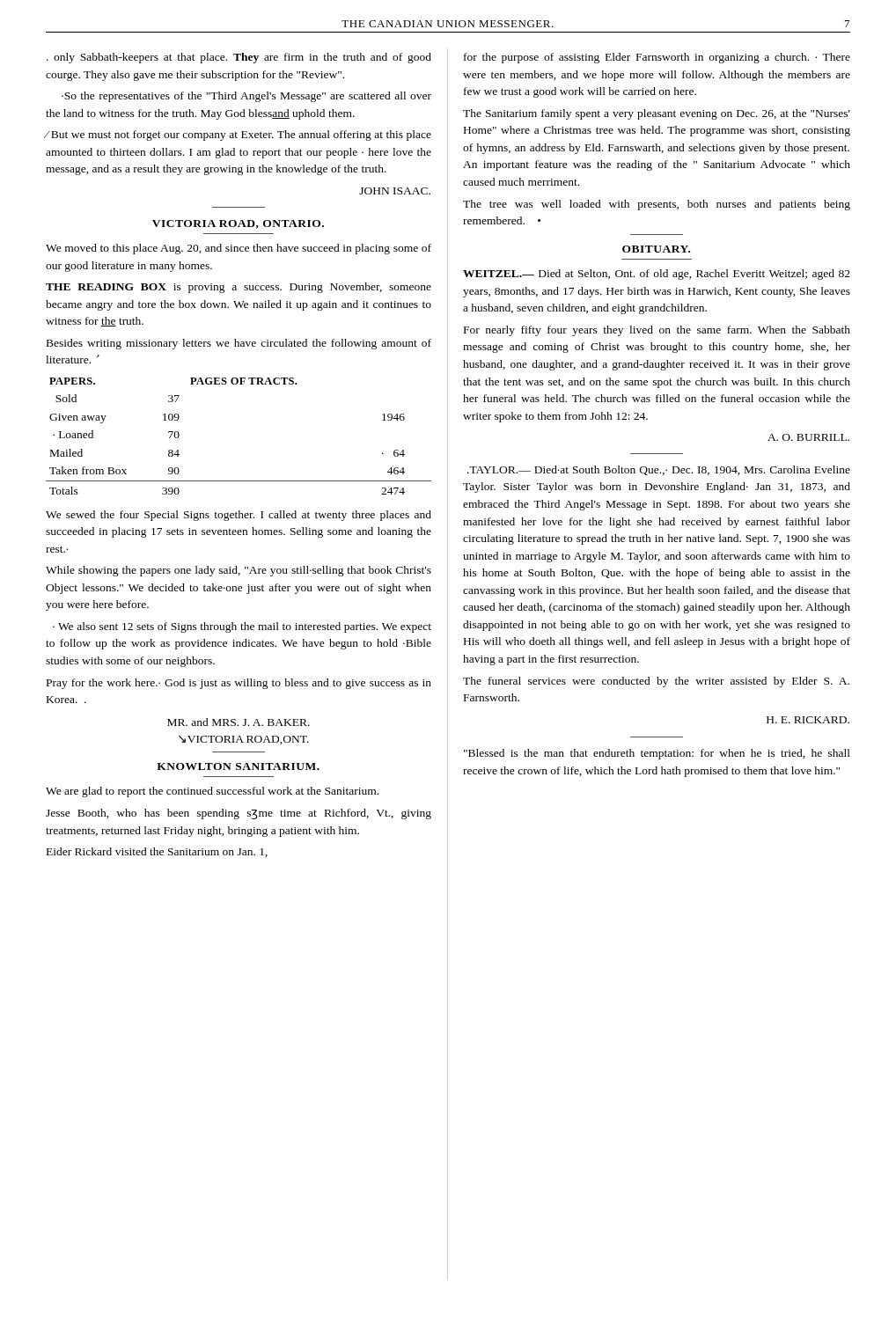Select the text block with the text "for the purpose of"

click(657, 139)
